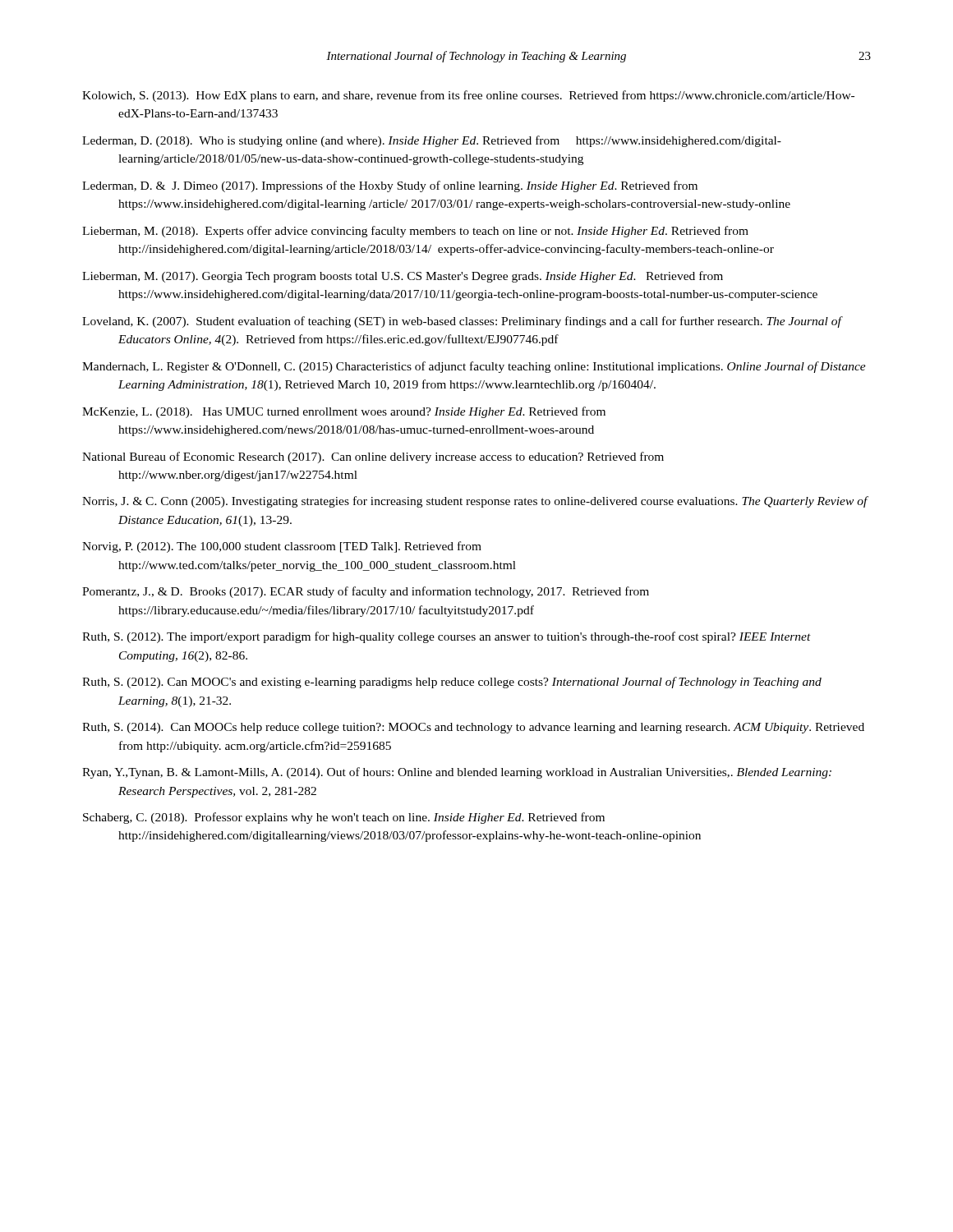Locate the text starting "Mandernach, L. Register &"
The height and width of the screenshot is (1232, 953).
pos(476,375)
